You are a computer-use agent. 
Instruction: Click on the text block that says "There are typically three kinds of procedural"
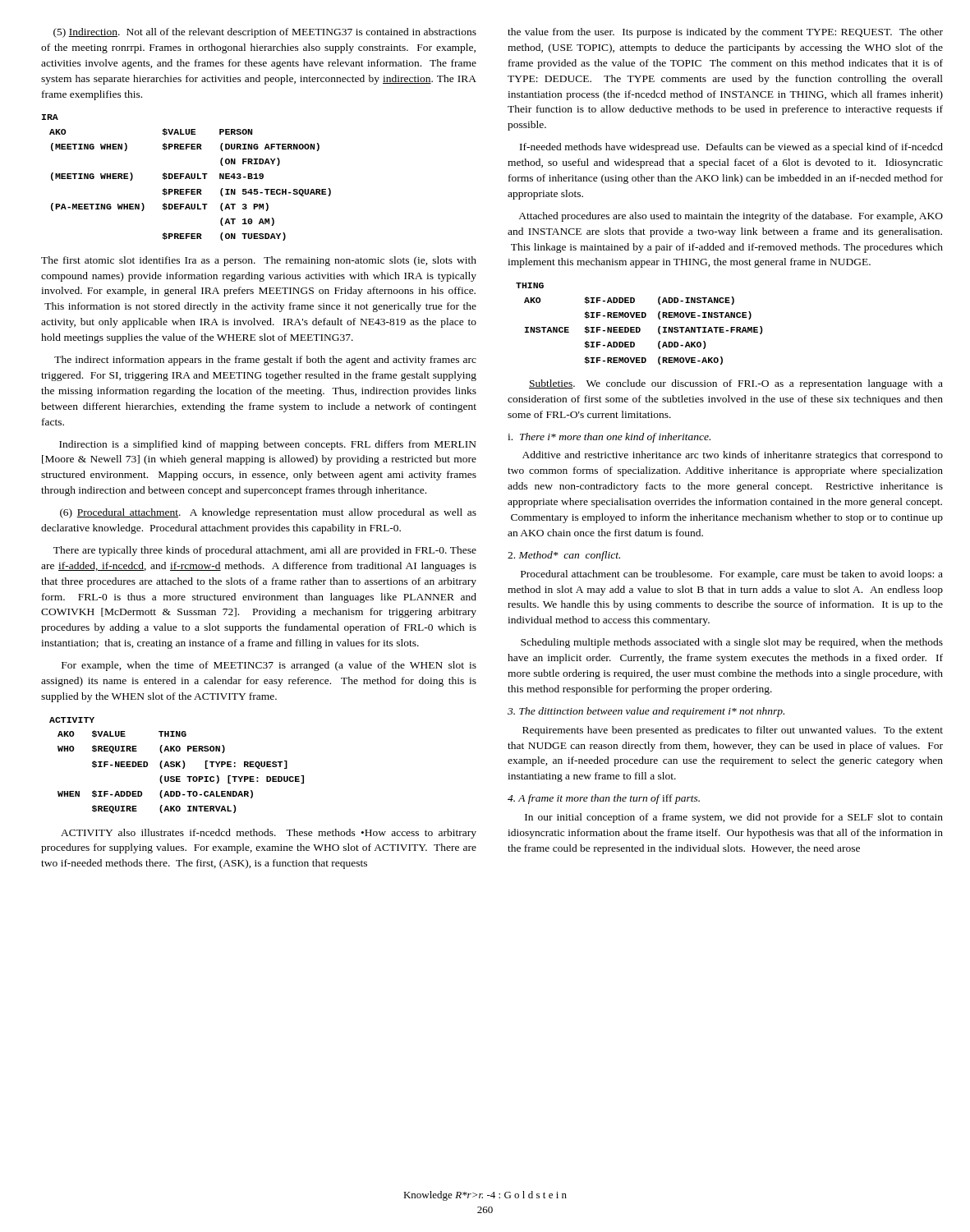click(x=259, y=596)
